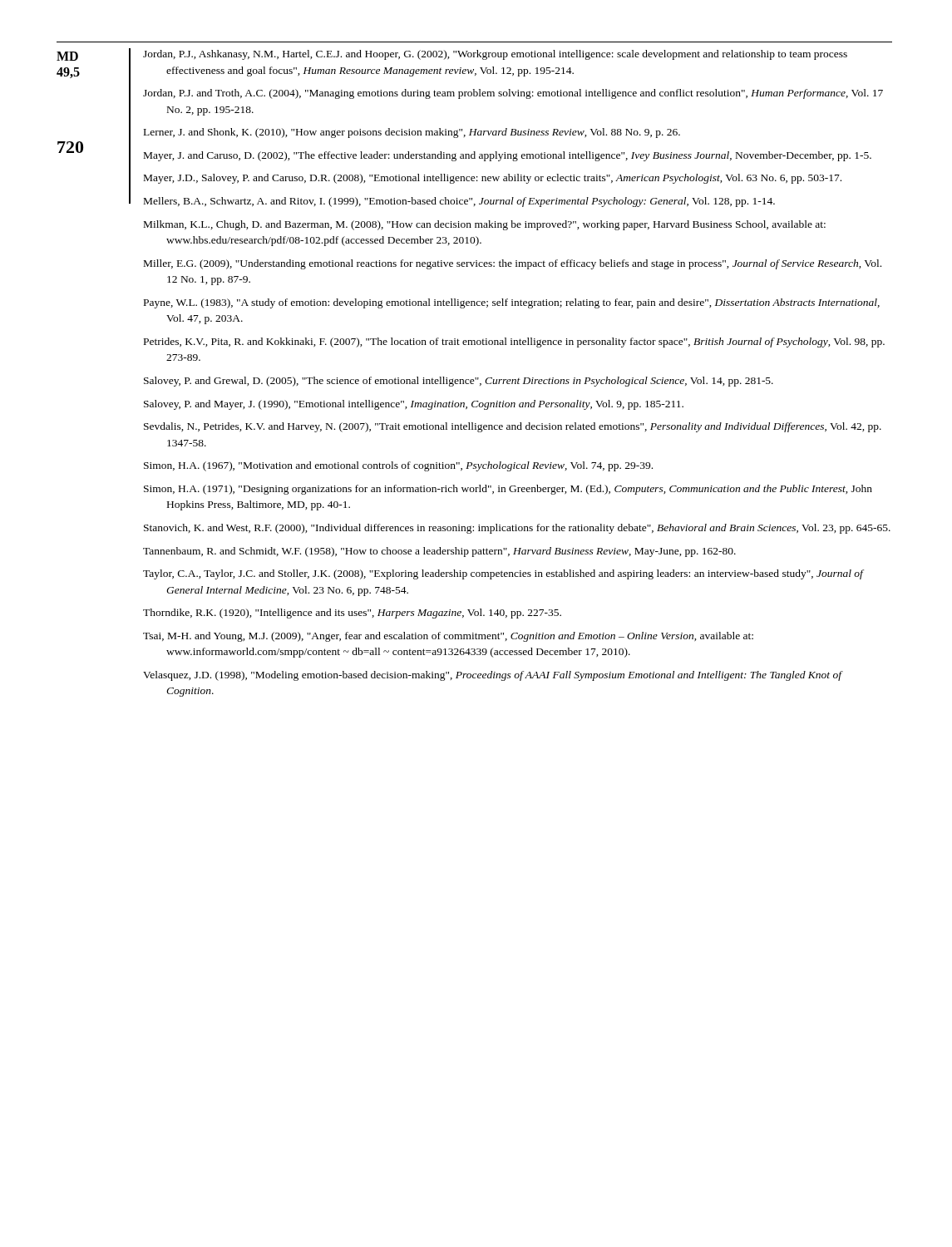Locate the block of text that opens with "Taylor, C.A., Taylor, J.C. and Stoller, J.K."

point(503,581)
